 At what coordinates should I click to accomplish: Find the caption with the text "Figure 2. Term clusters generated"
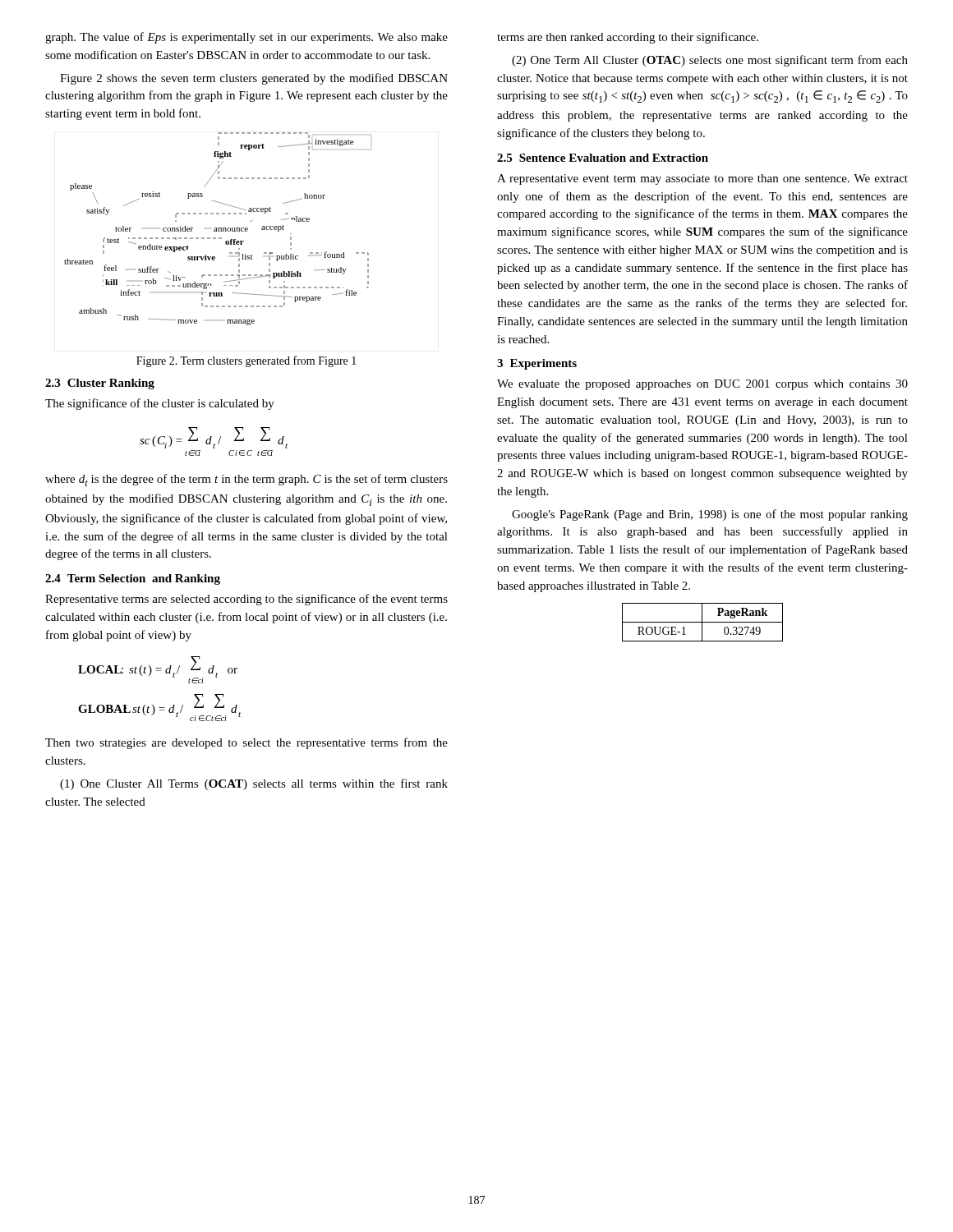pyautogui.click(x=246, y=361)
